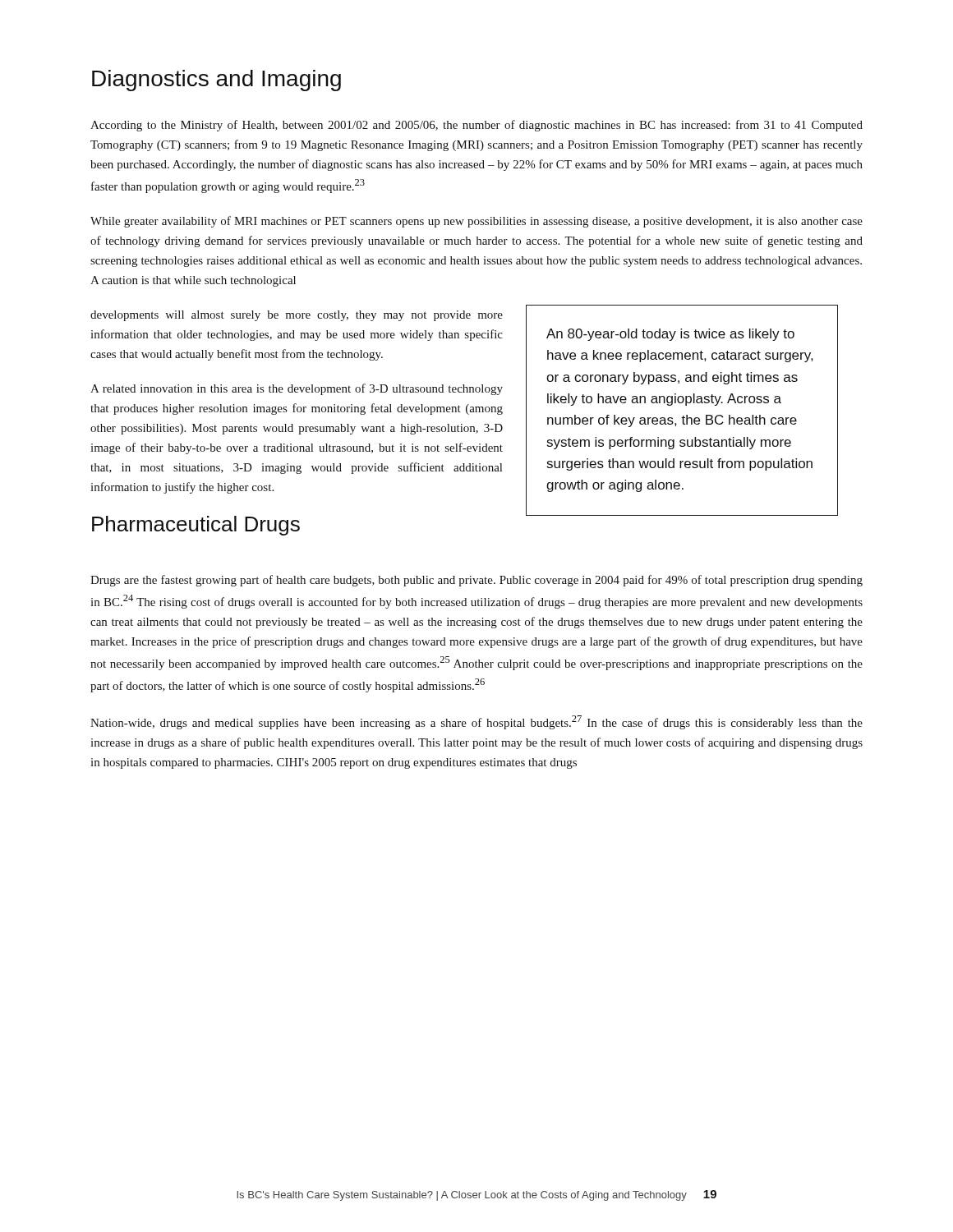This screenshot has width=953, height=1232.
Task: Locate the text block with the text "Drugs are the"
Action: coord(476,633)
